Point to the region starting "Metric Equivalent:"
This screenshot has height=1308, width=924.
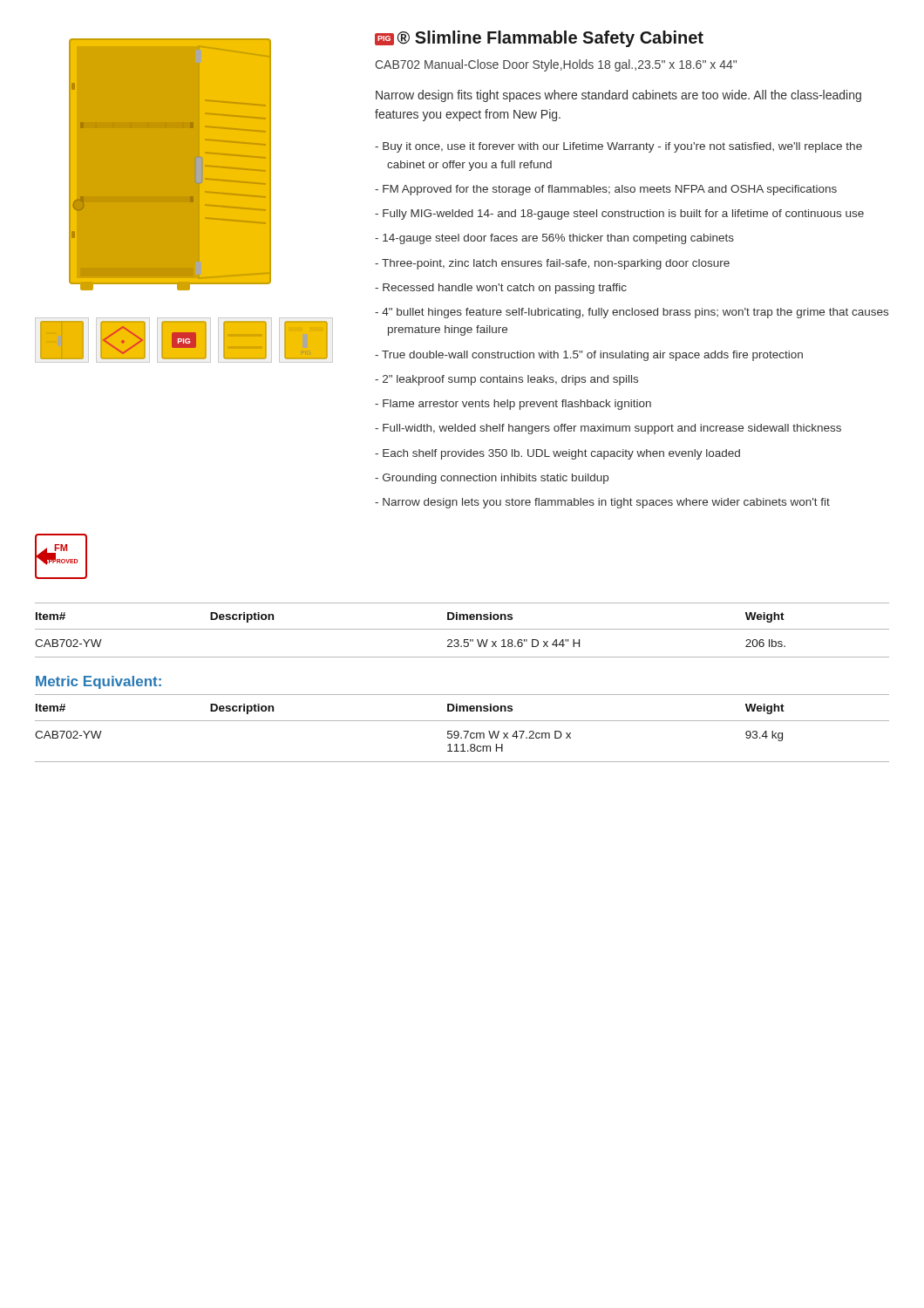(99, 682)
